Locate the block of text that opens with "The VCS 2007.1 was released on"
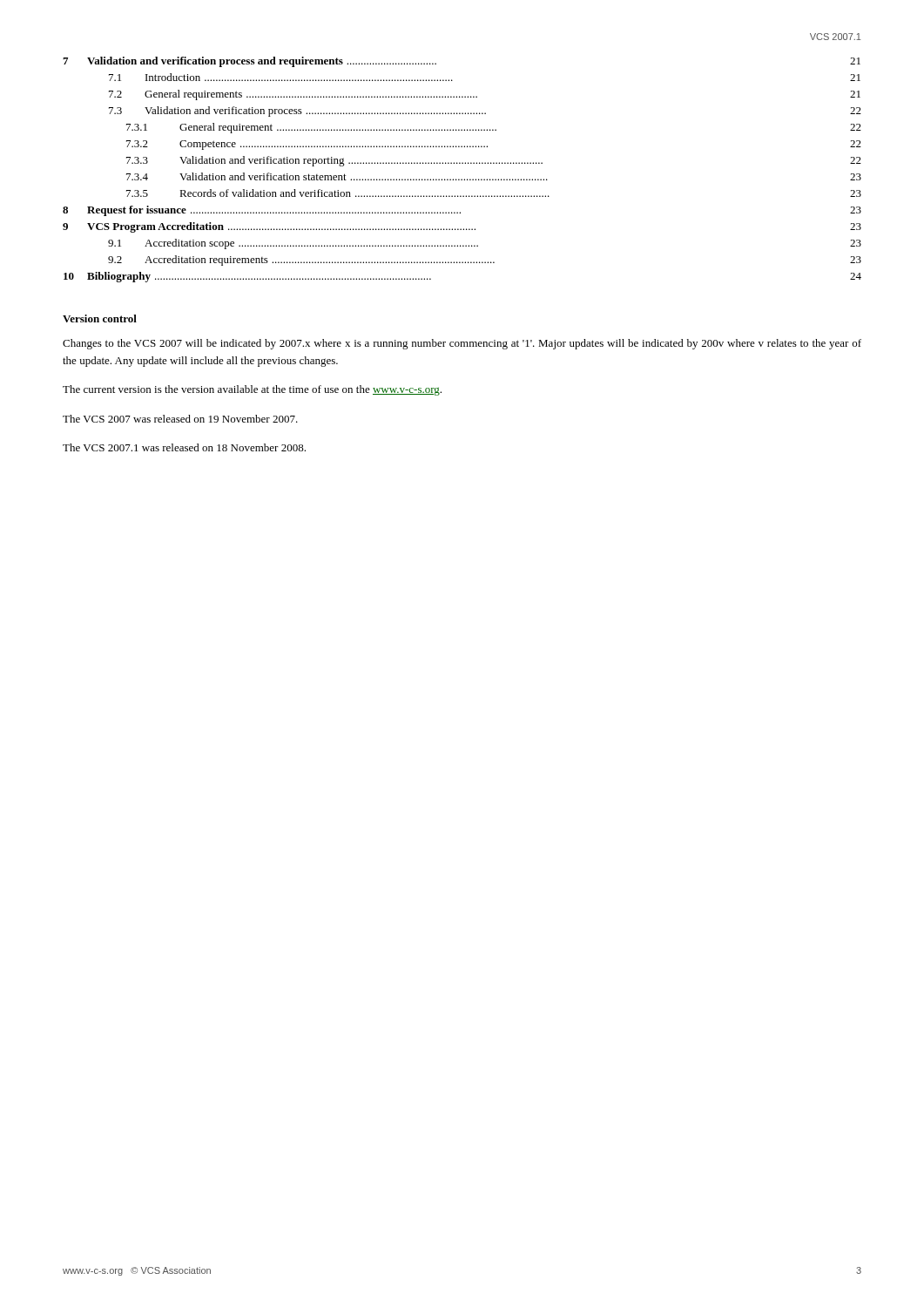The height and width of the screenshot is (1307, 924). [185, 447]
